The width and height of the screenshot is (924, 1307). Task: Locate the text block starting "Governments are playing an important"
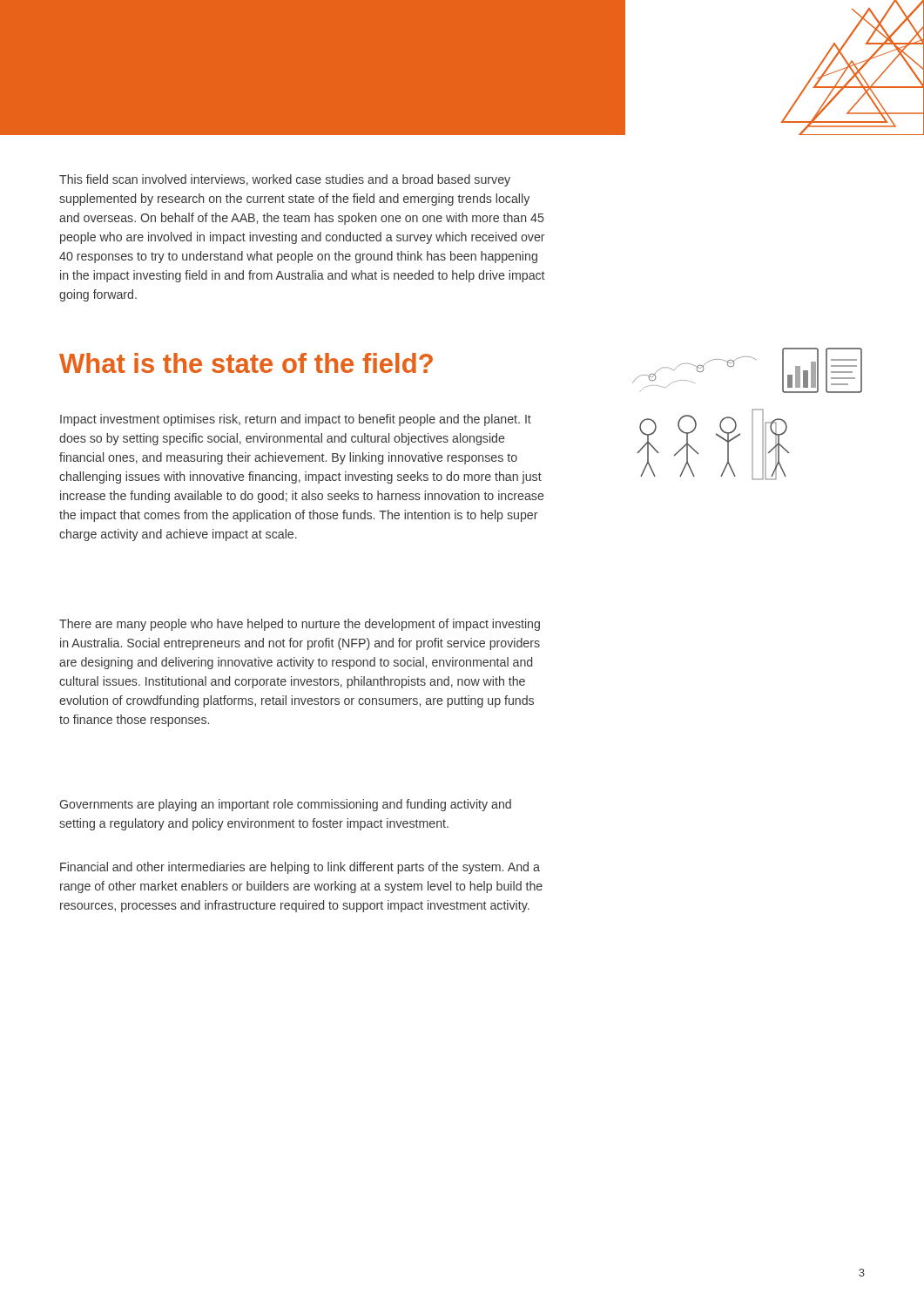(286, 814)
